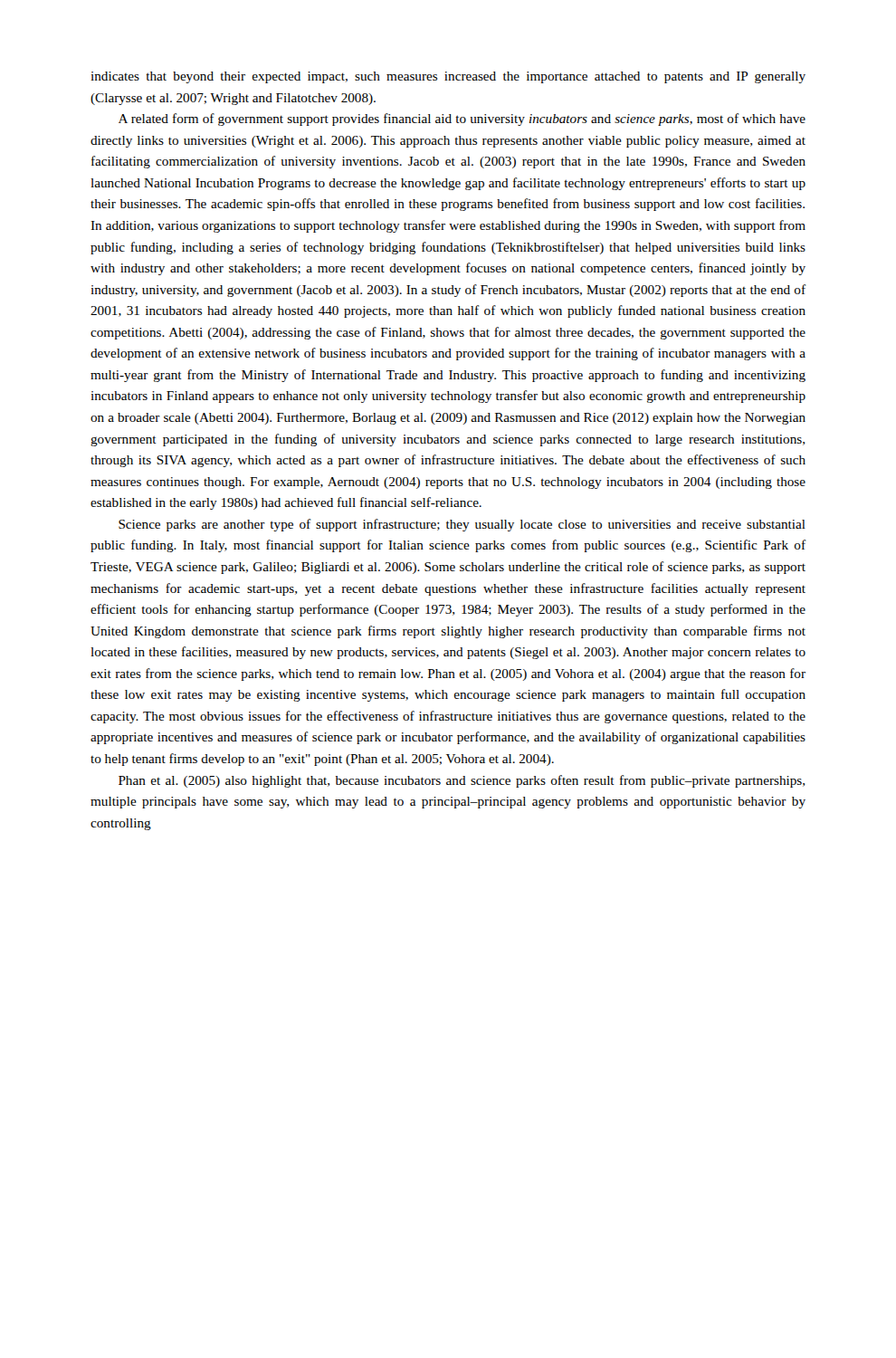Where is the passage that starts "indicates that beyond their expected"?

click(448, 449)
